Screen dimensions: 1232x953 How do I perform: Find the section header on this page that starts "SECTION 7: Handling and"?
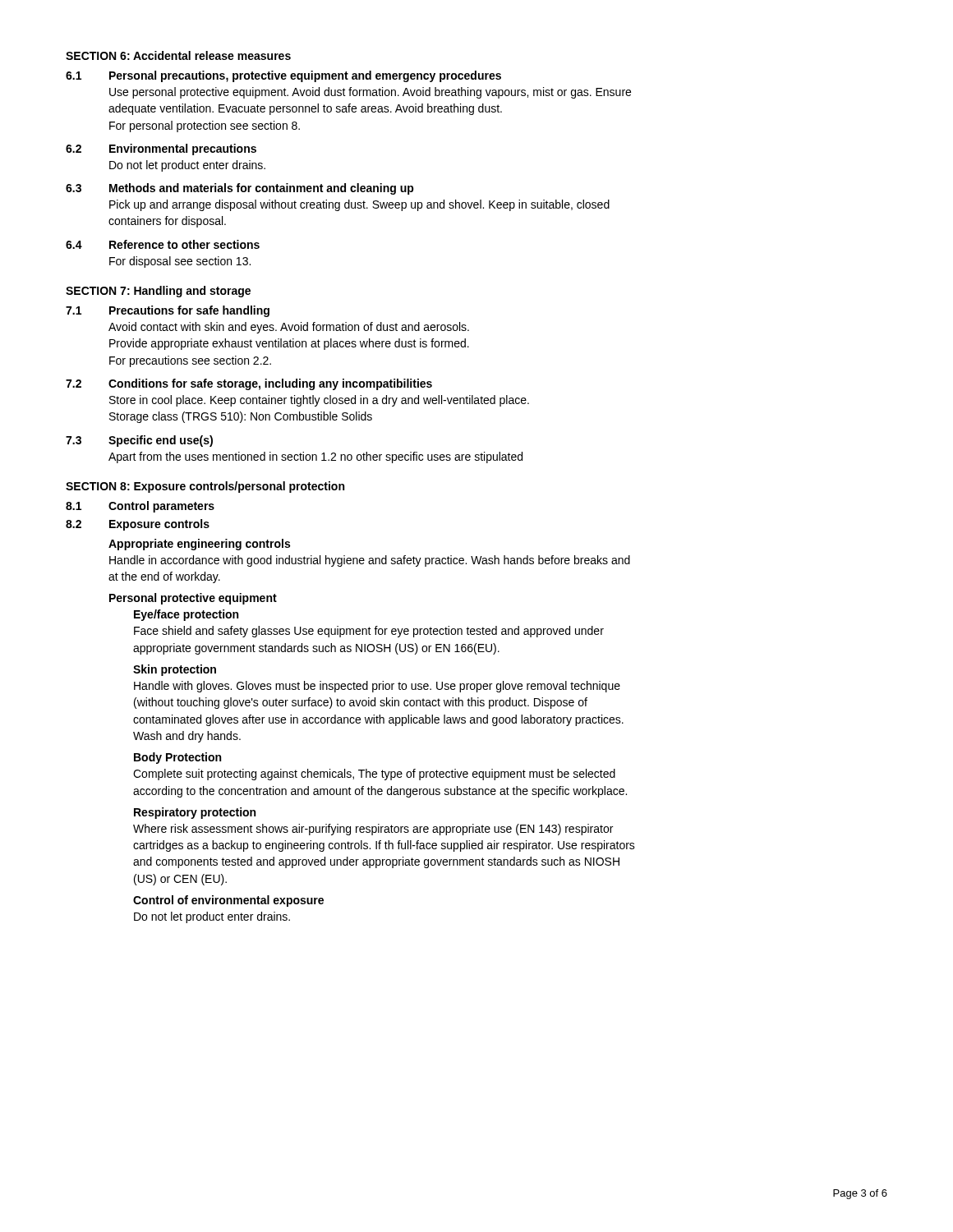pyautogui.click(x=158, y=291)
